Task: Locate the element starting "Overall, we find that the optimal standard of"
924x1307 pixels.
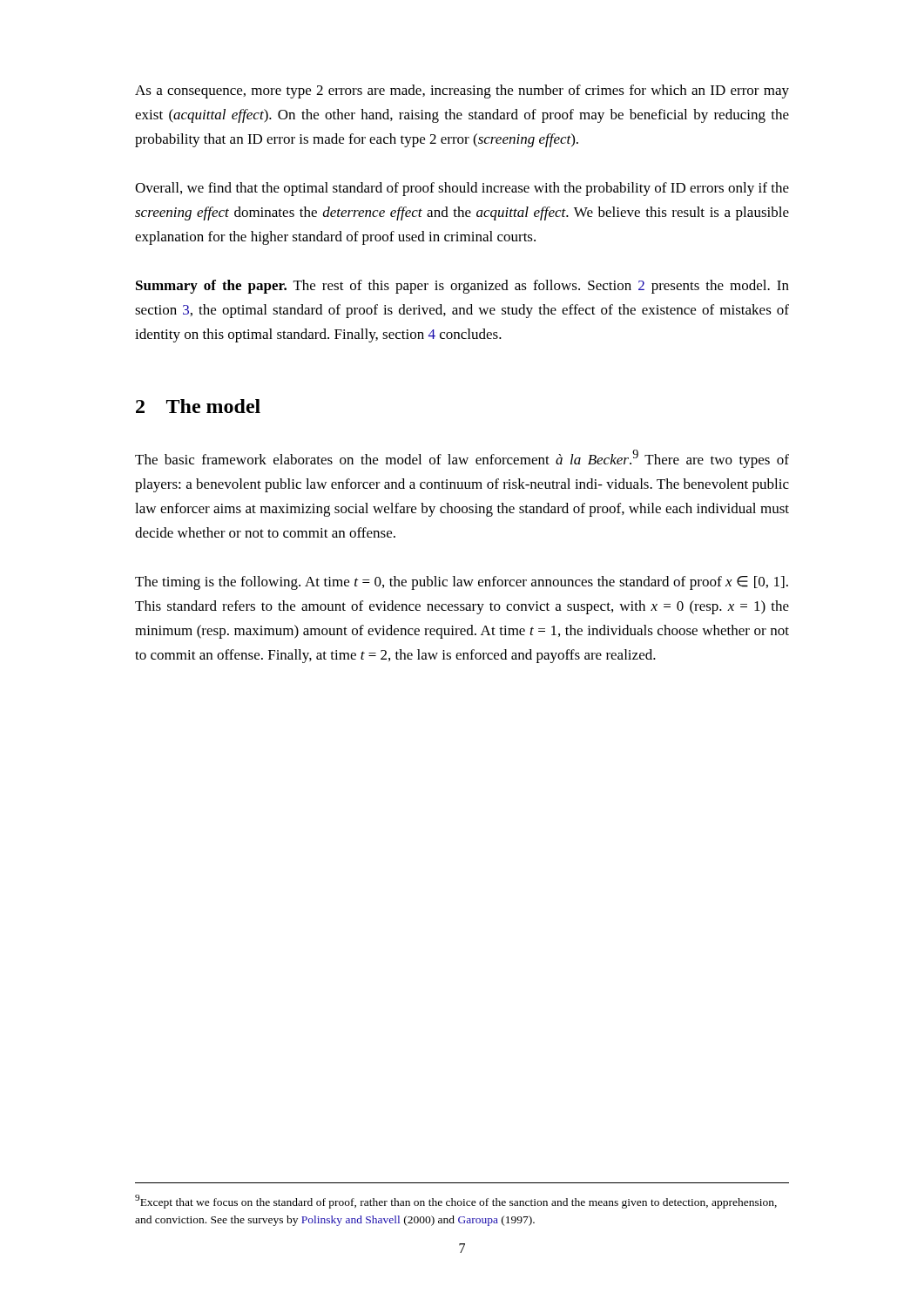Action: pos(462,212)
